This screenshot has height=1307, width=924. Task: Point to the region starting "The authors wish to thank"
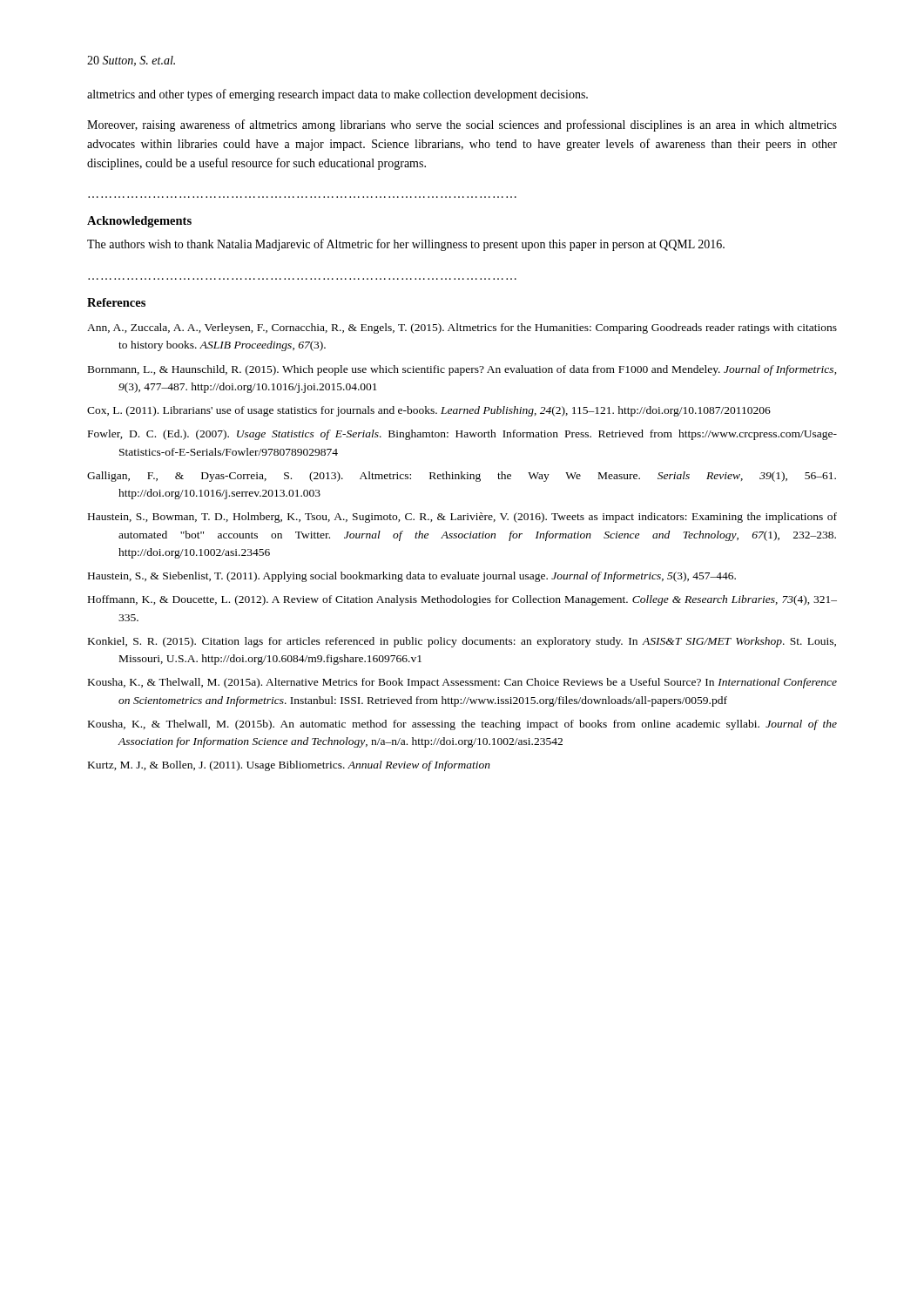[x=406, y=245]
